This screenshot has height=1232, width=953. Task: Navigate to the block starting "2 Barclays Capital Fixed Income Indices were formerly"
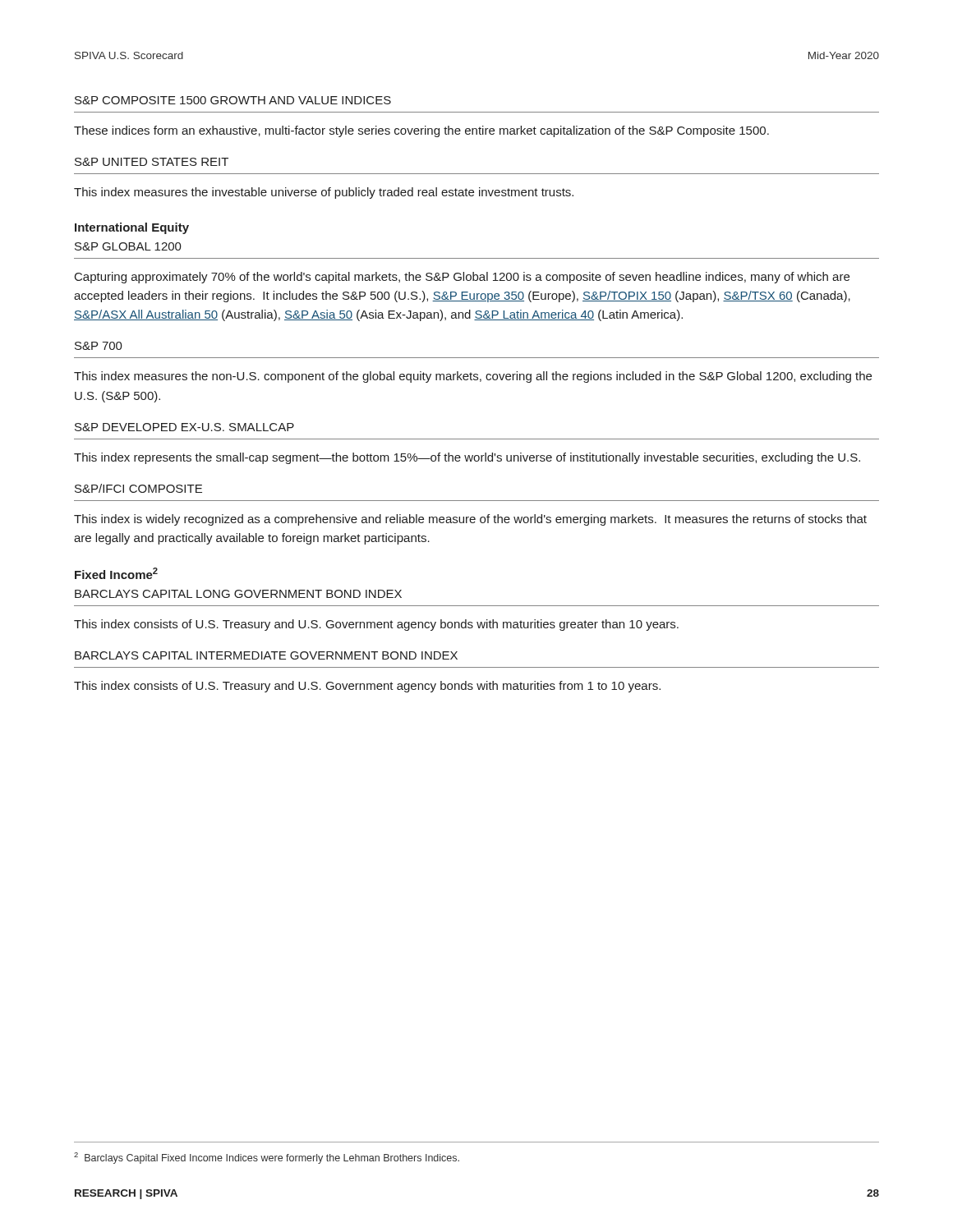click(x=267, y=1157)
